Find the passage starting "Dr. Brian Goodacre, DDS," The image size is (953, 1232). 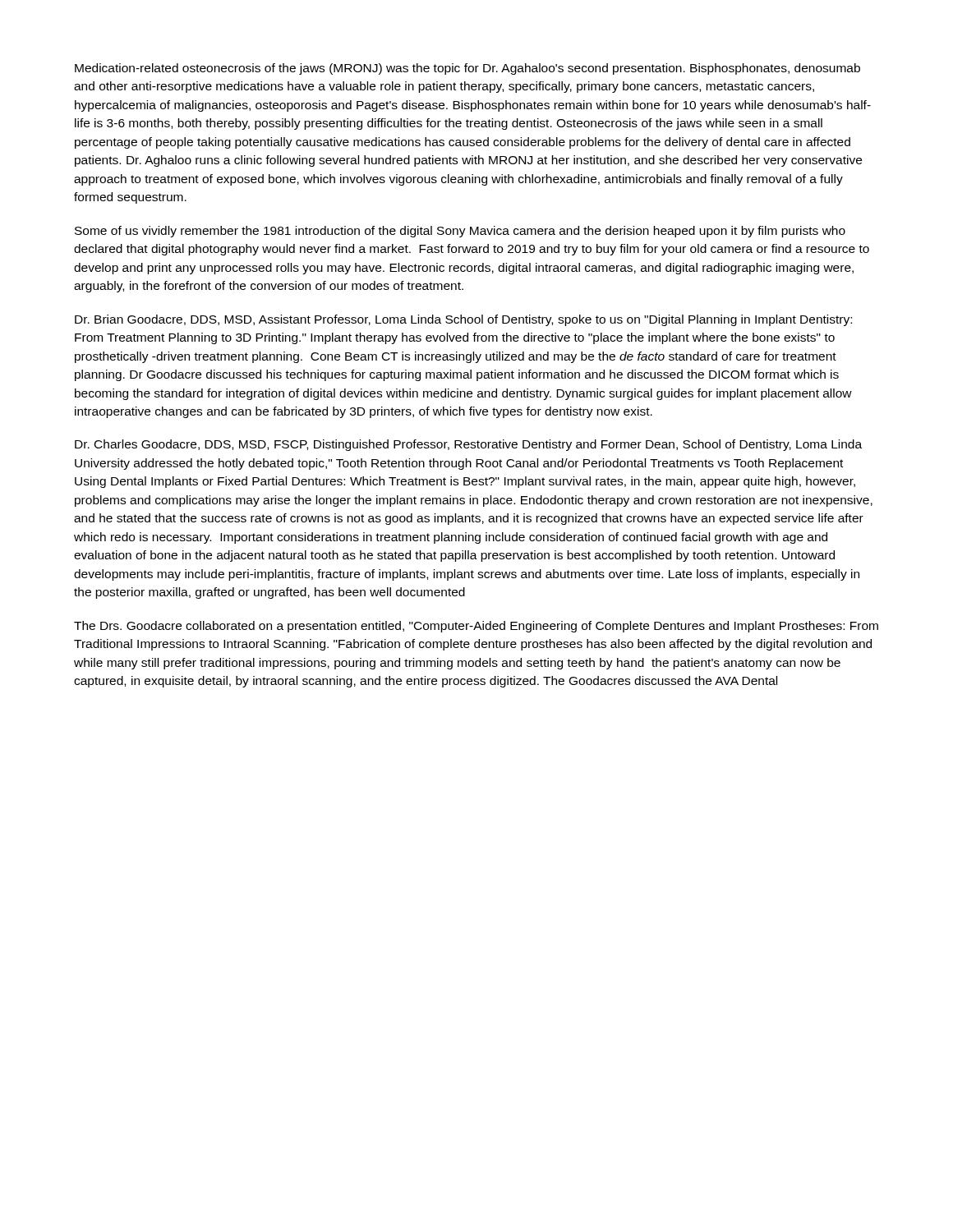(x=464, y=365)
